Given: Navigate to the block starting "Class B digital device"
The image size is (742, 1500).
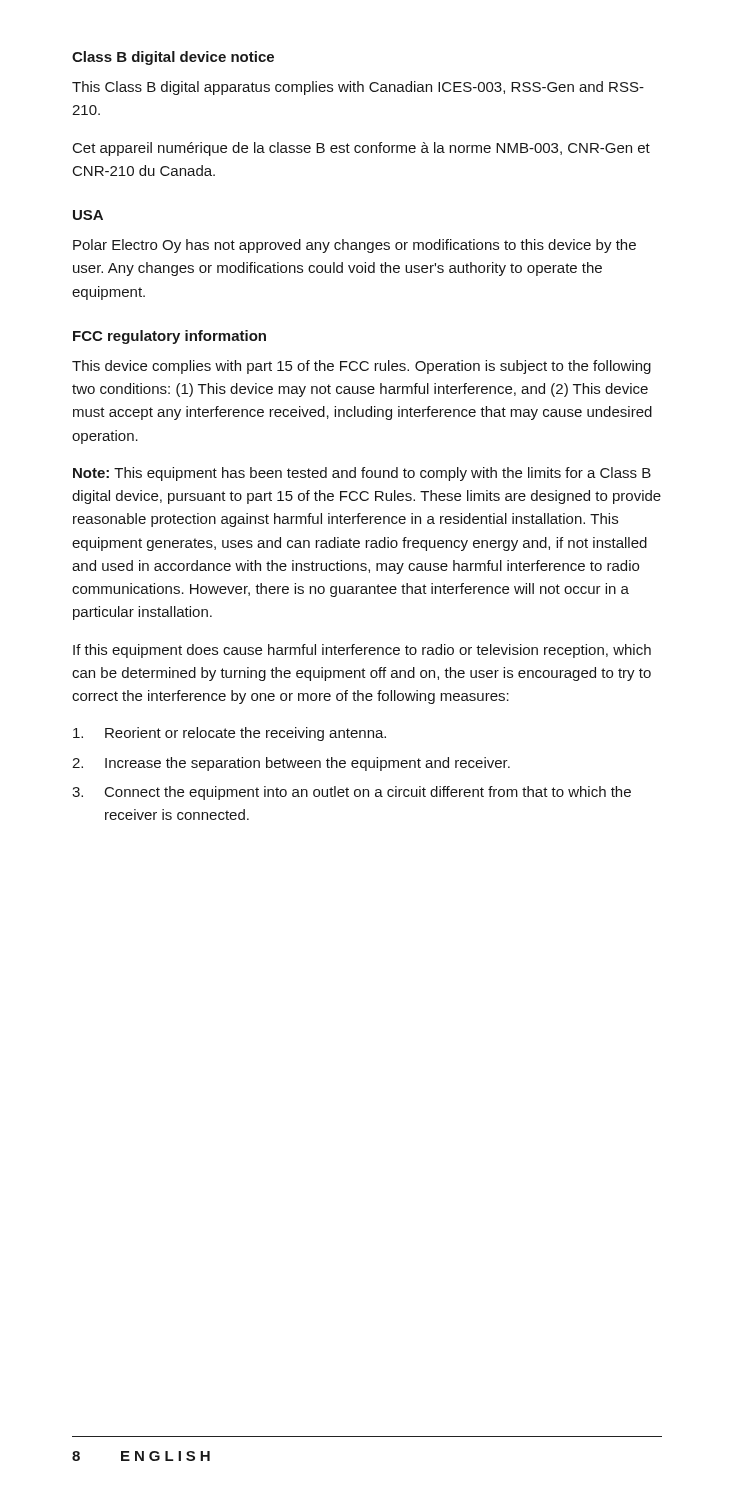Looking at the screenshot, I should [x=173, y=56].
